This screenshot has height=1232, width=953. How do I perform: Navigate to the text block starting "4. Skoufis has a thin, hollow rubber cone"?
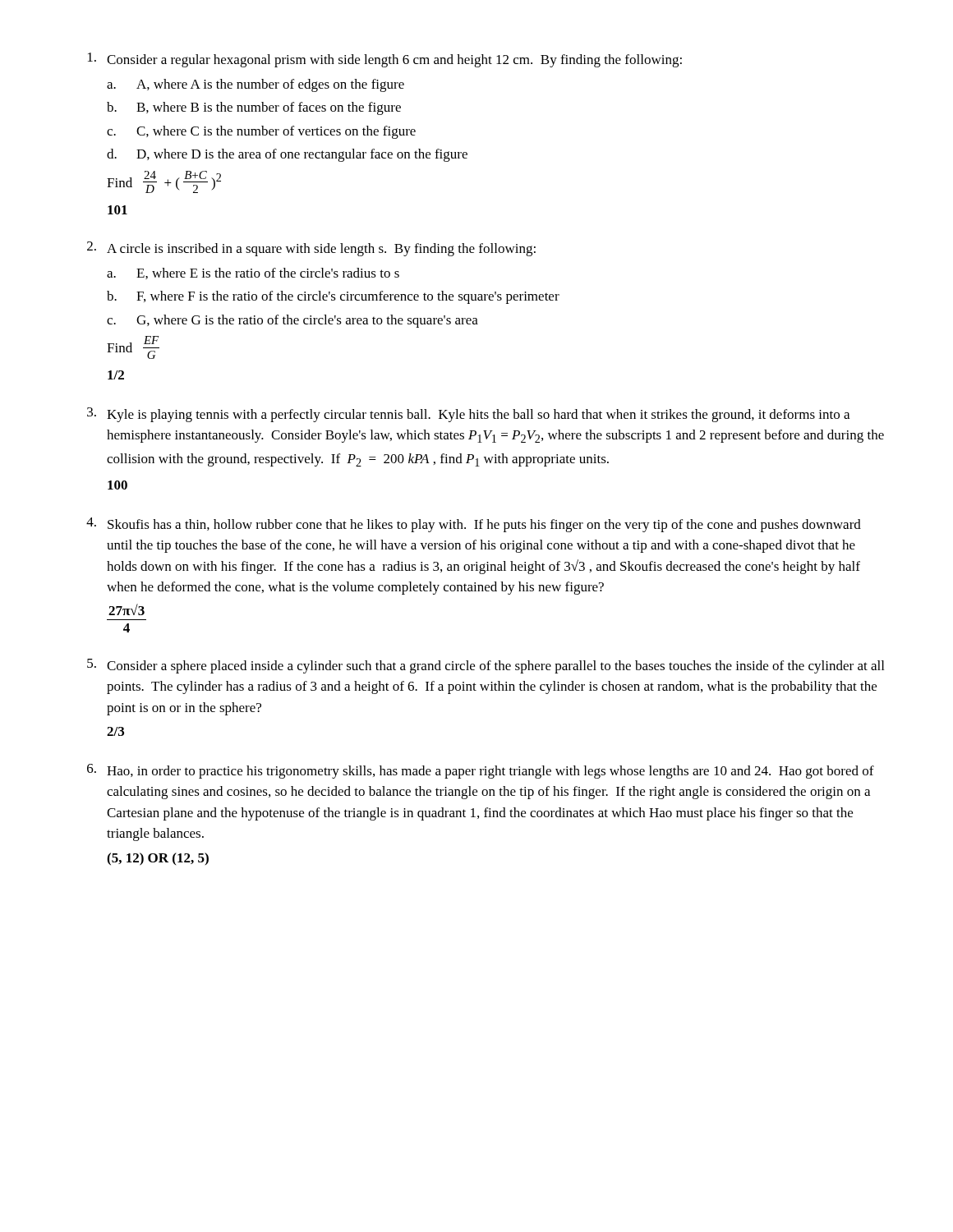point(476,575)
